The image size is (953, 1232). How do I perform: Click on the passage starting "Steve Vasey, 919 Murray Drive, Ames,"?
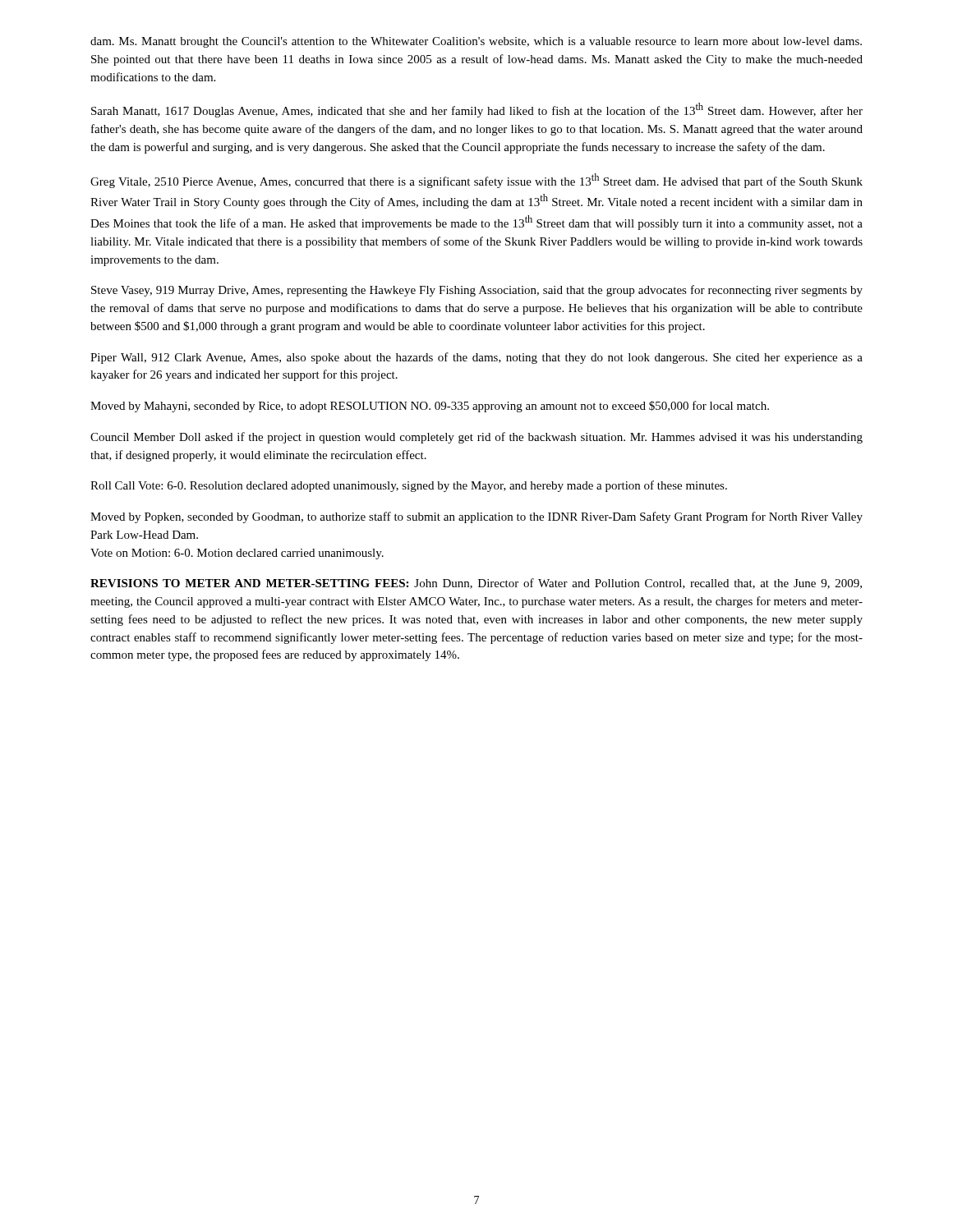[x=476, y=308]
